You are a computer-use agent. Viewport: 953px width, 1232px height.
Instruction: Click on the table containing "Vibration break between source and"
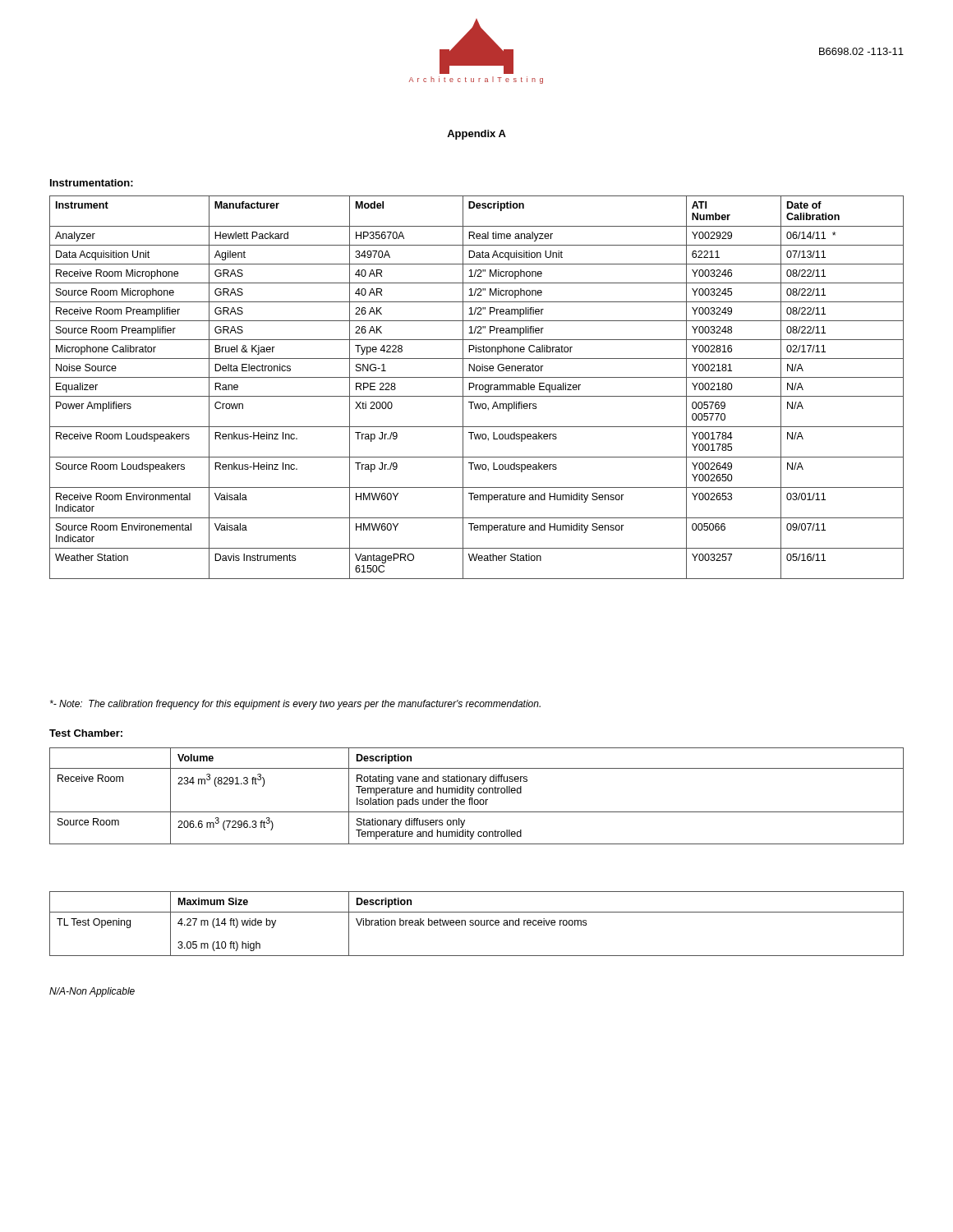point(476,924)
